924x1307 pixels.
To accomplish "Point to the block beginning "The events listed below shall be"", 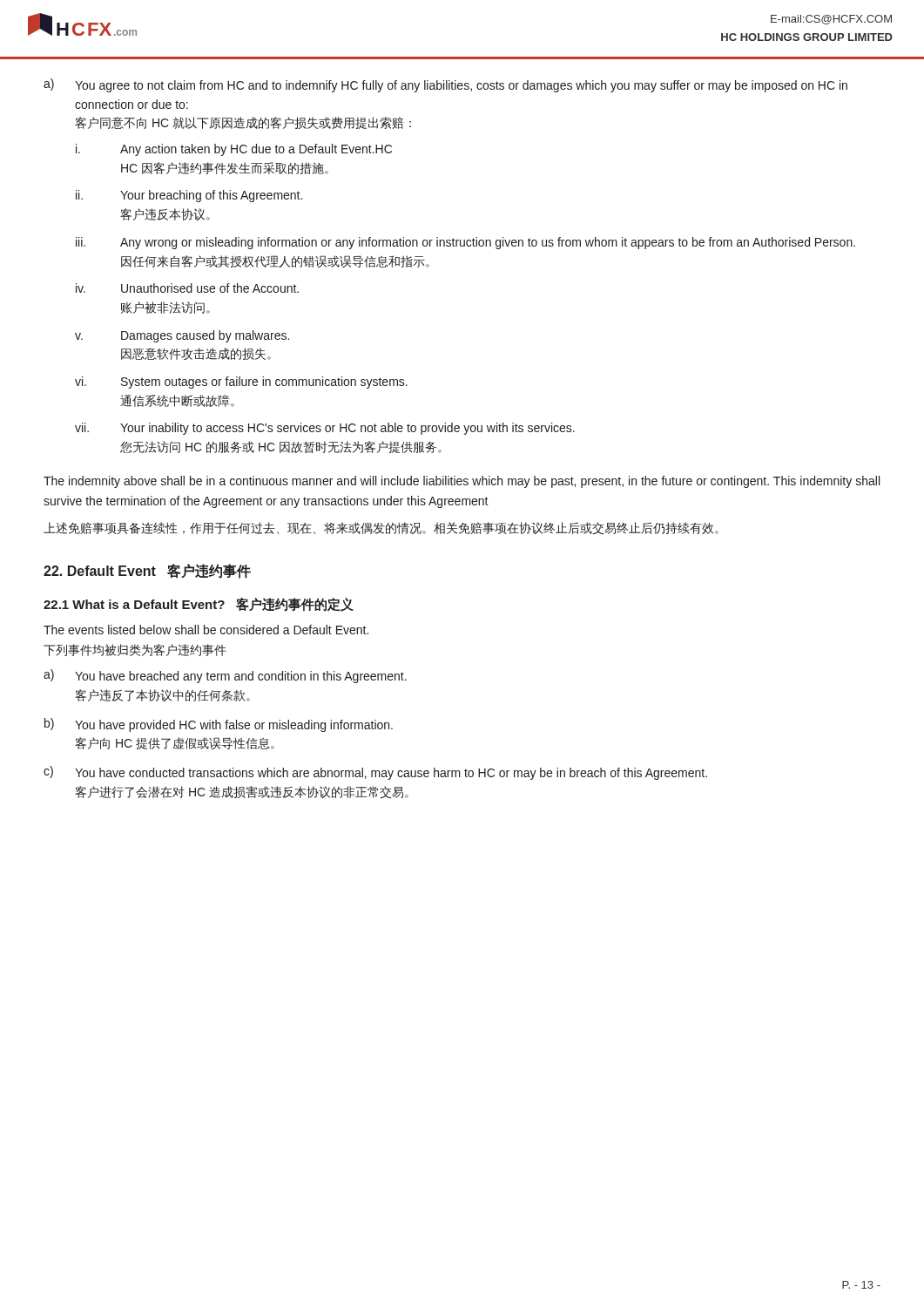I will 207,640.
